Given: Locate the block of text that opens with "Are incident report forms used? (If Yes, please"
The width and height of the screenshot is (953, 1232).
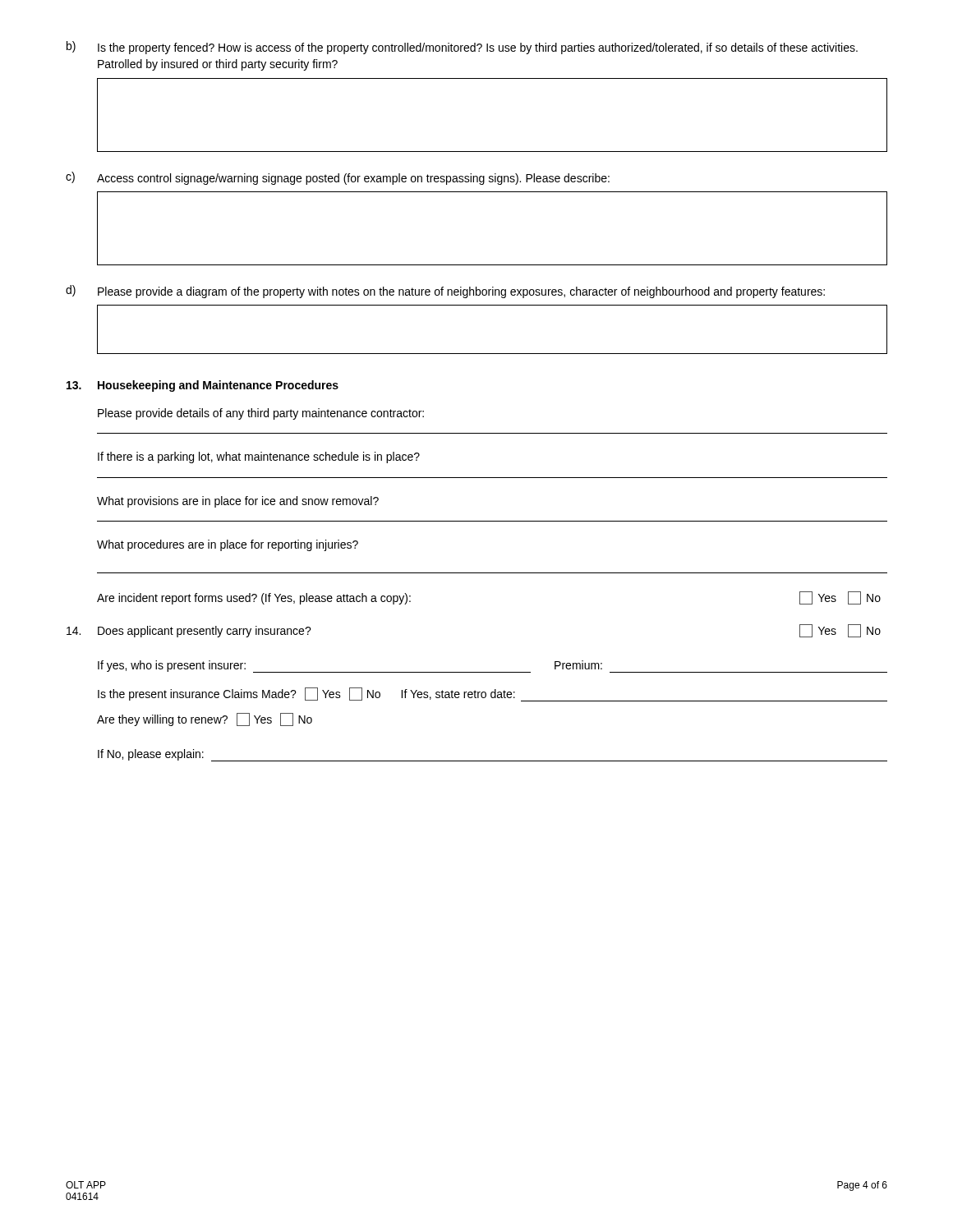Looking at the screenshot, I should point(254,598).
